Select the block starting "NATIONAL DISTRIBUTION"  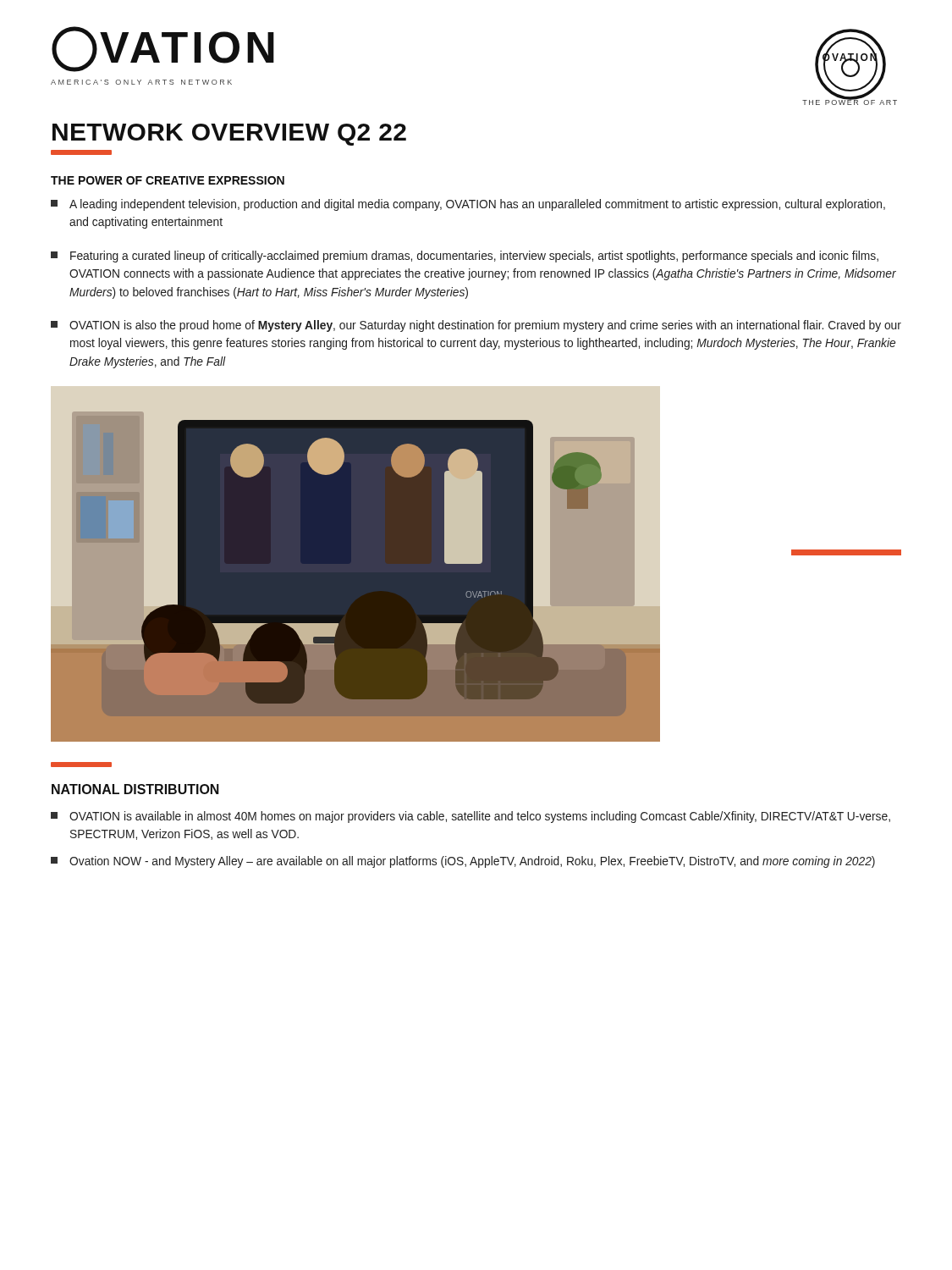pos(135,789)
